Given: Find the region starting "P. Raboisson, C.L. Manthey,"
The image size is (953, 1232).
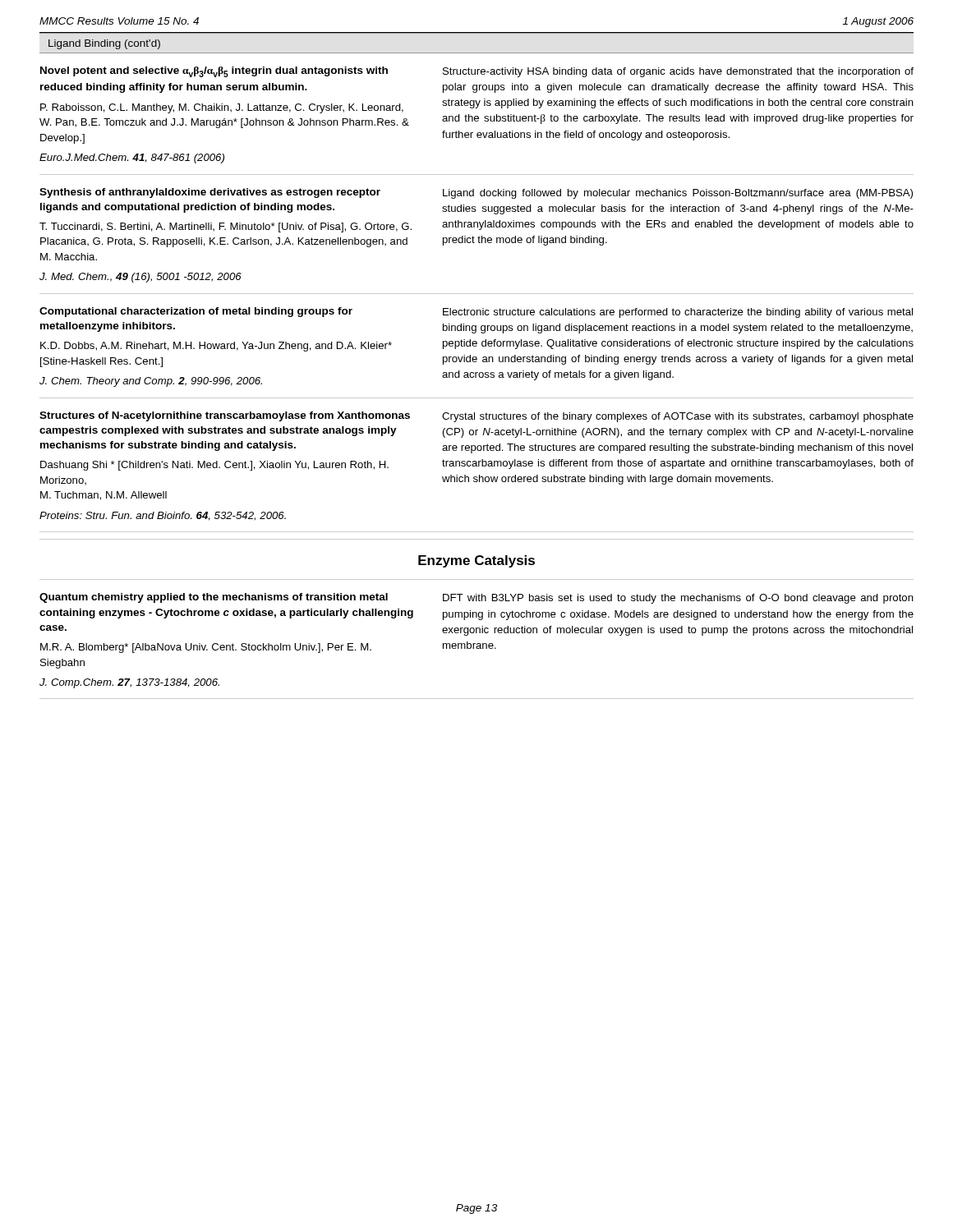Looking at the screenshot, I should click(x=224, y=122).
